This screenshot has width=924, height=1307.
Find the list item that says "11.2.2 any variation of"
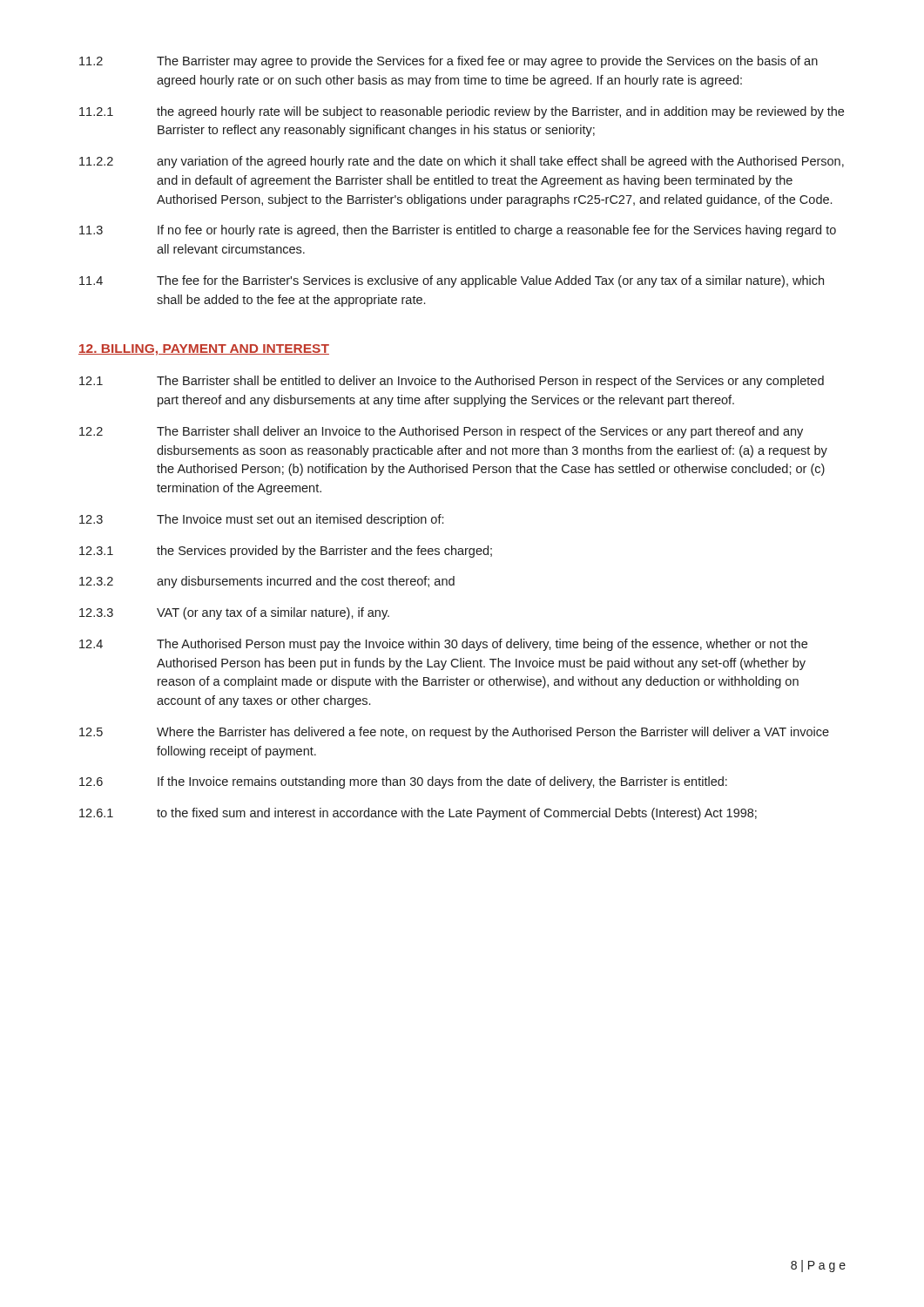[462, 181]
